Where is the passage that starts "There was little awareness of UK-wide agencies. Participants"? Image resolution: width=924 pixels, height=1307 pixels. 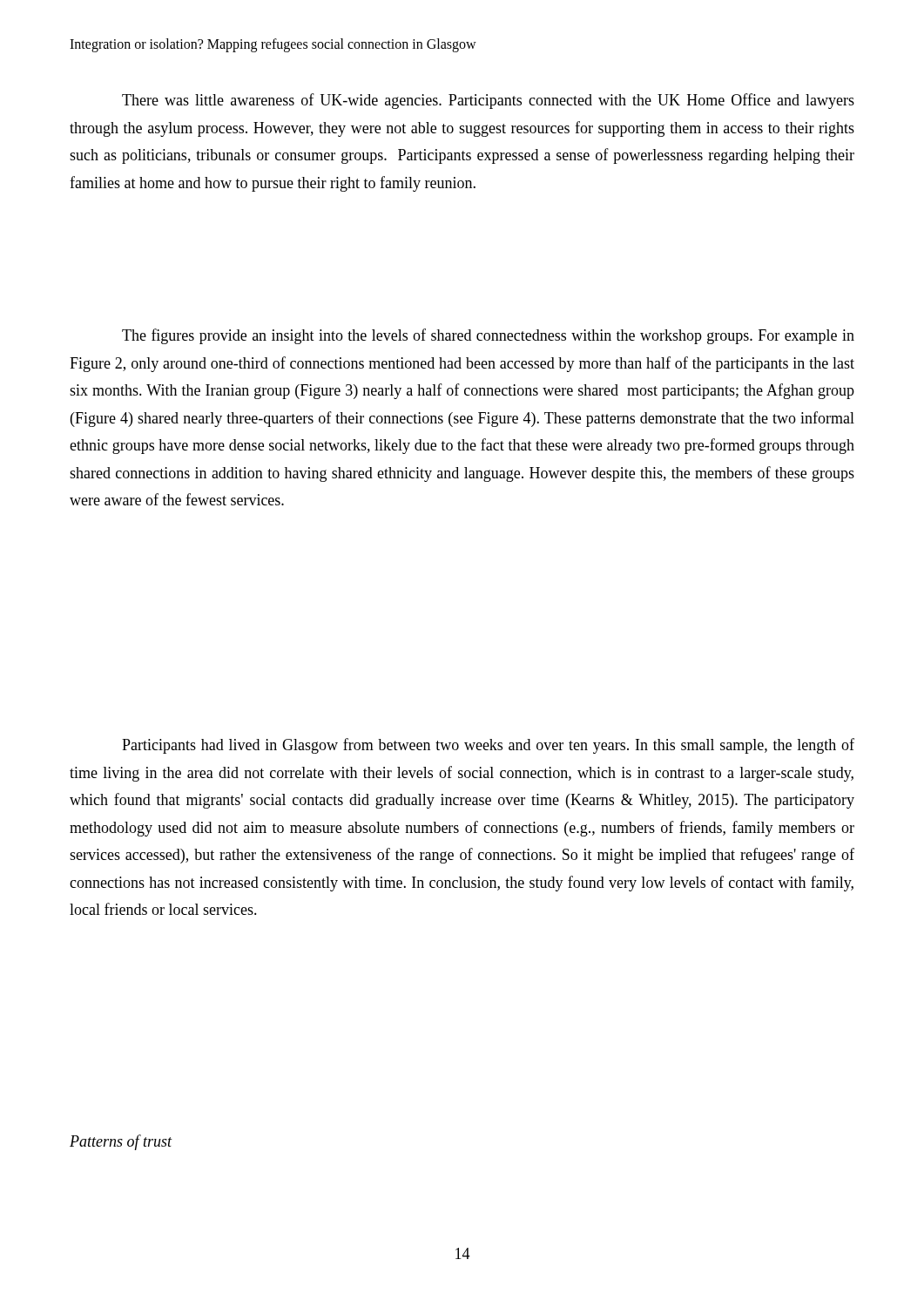(462, 141)
